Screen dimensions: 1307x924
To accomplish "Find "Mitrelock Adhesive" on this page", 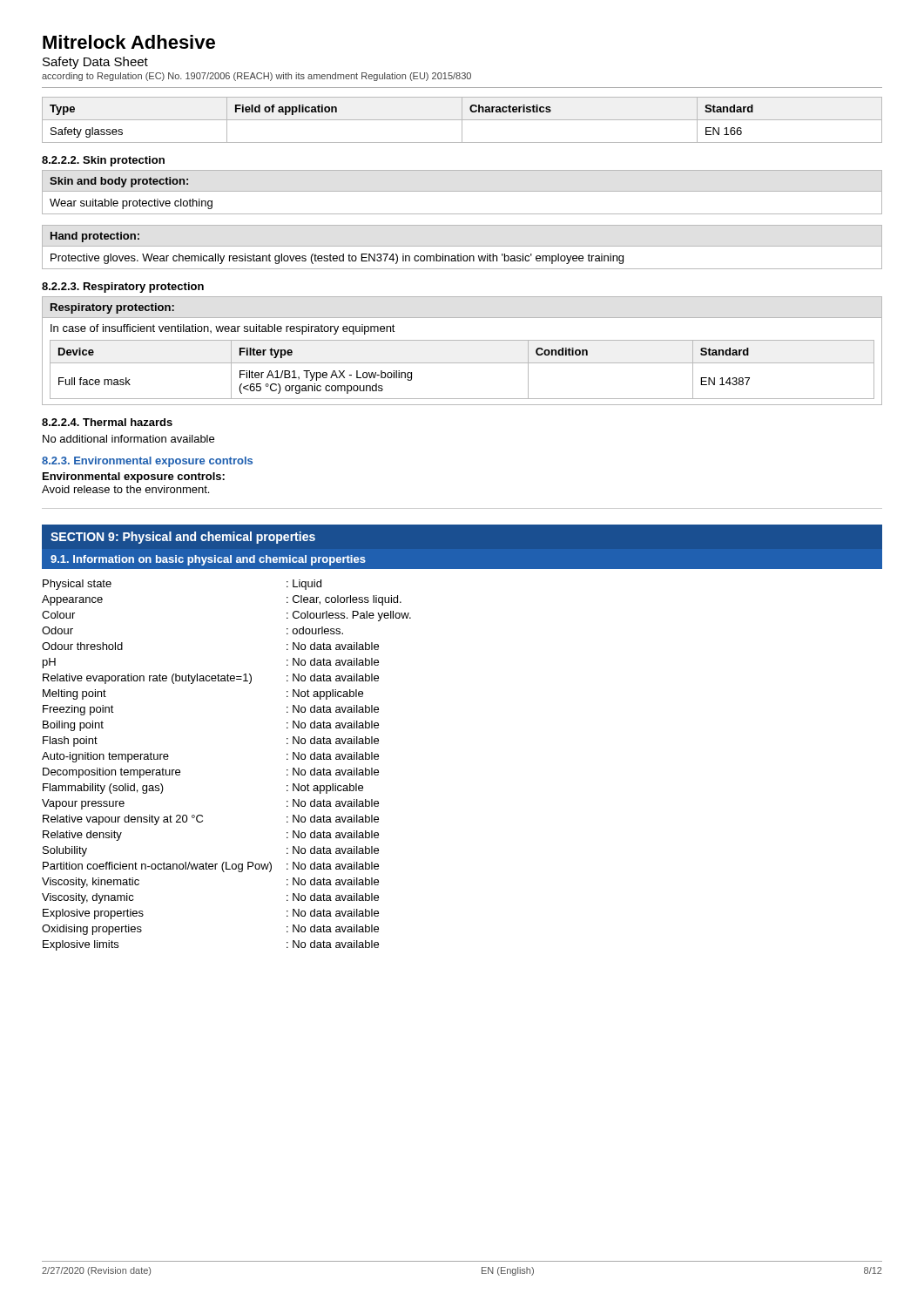I will pyautogui.click(x=129, y=42).
